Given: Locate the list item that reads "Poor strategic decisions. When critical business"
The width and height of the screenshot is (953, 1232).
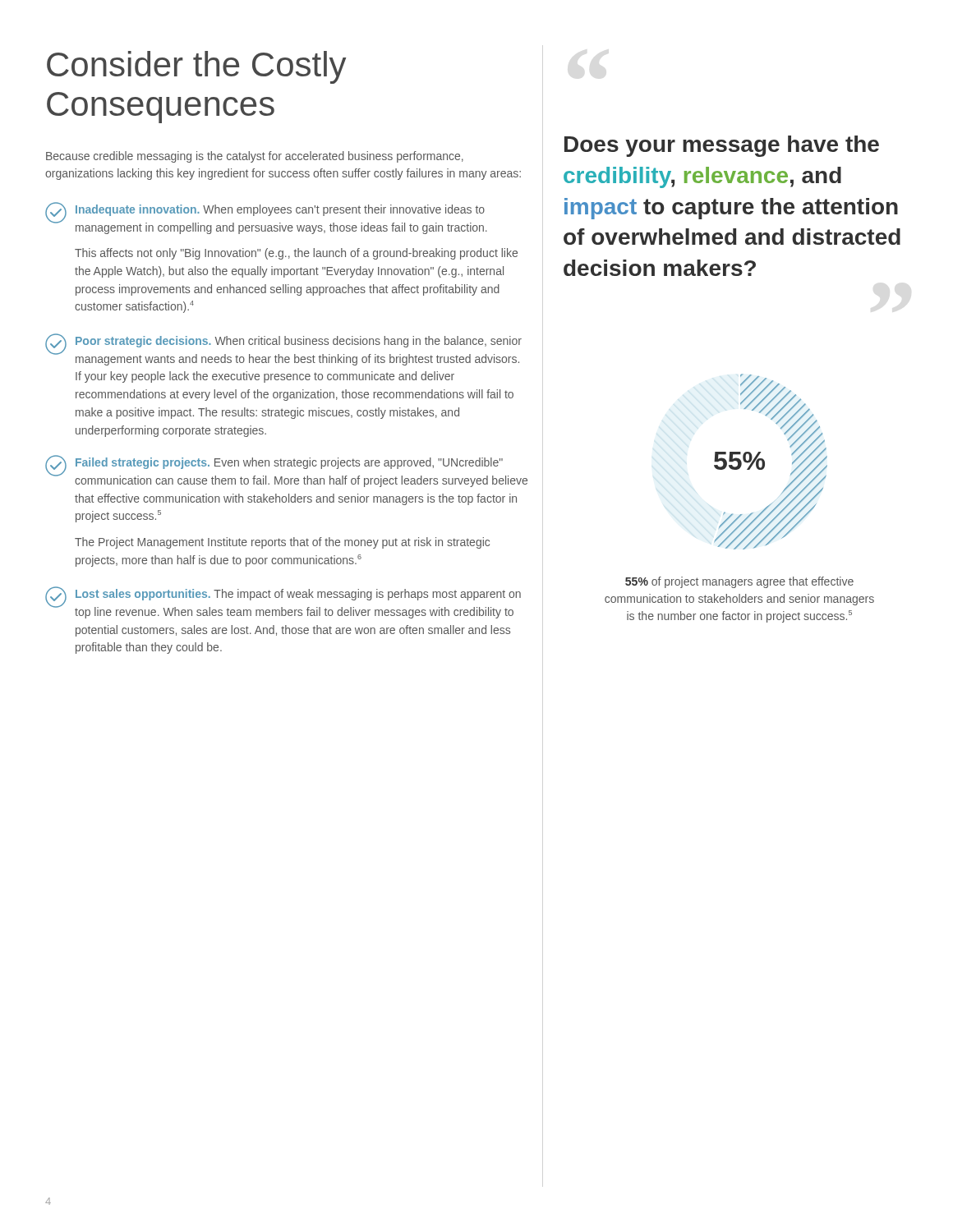Looking at the screenshot, I should (288, 386).
